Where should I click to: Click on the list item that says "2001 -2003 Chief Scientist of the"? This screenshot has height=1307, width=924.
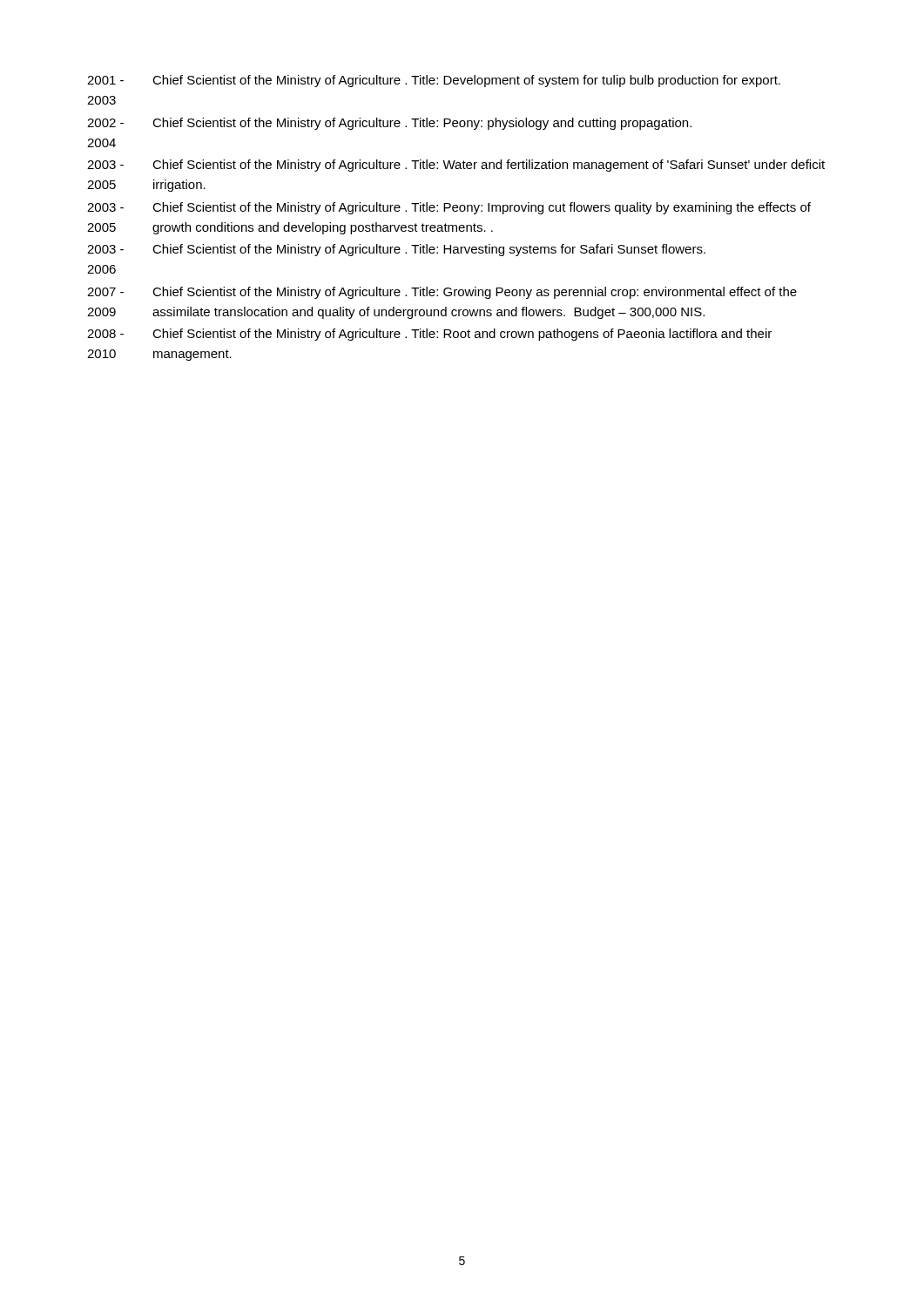point(470,90)
